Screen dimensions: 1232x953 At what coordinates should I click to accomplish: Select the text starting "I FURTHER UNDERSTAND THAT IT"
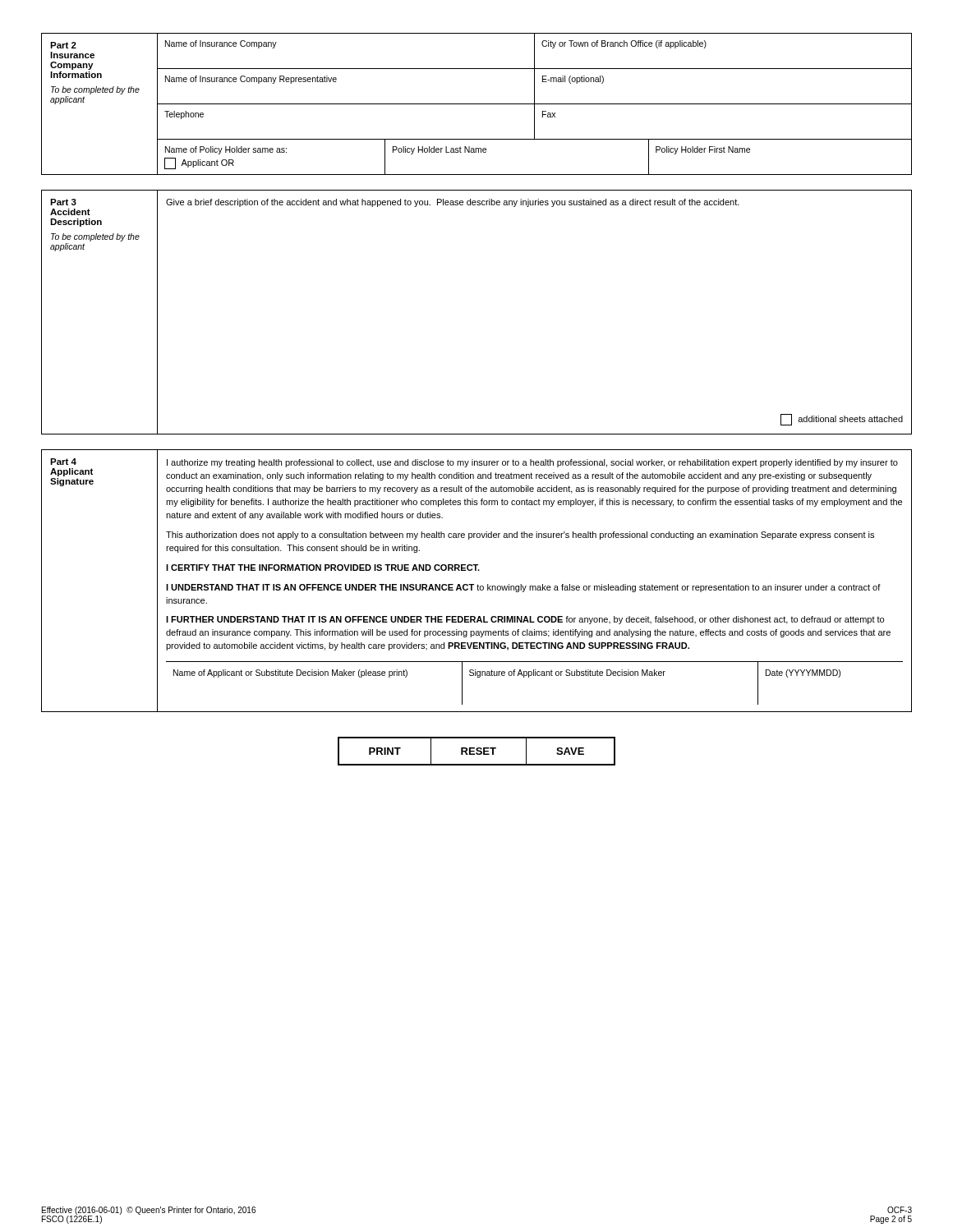(x=528, y=633)
